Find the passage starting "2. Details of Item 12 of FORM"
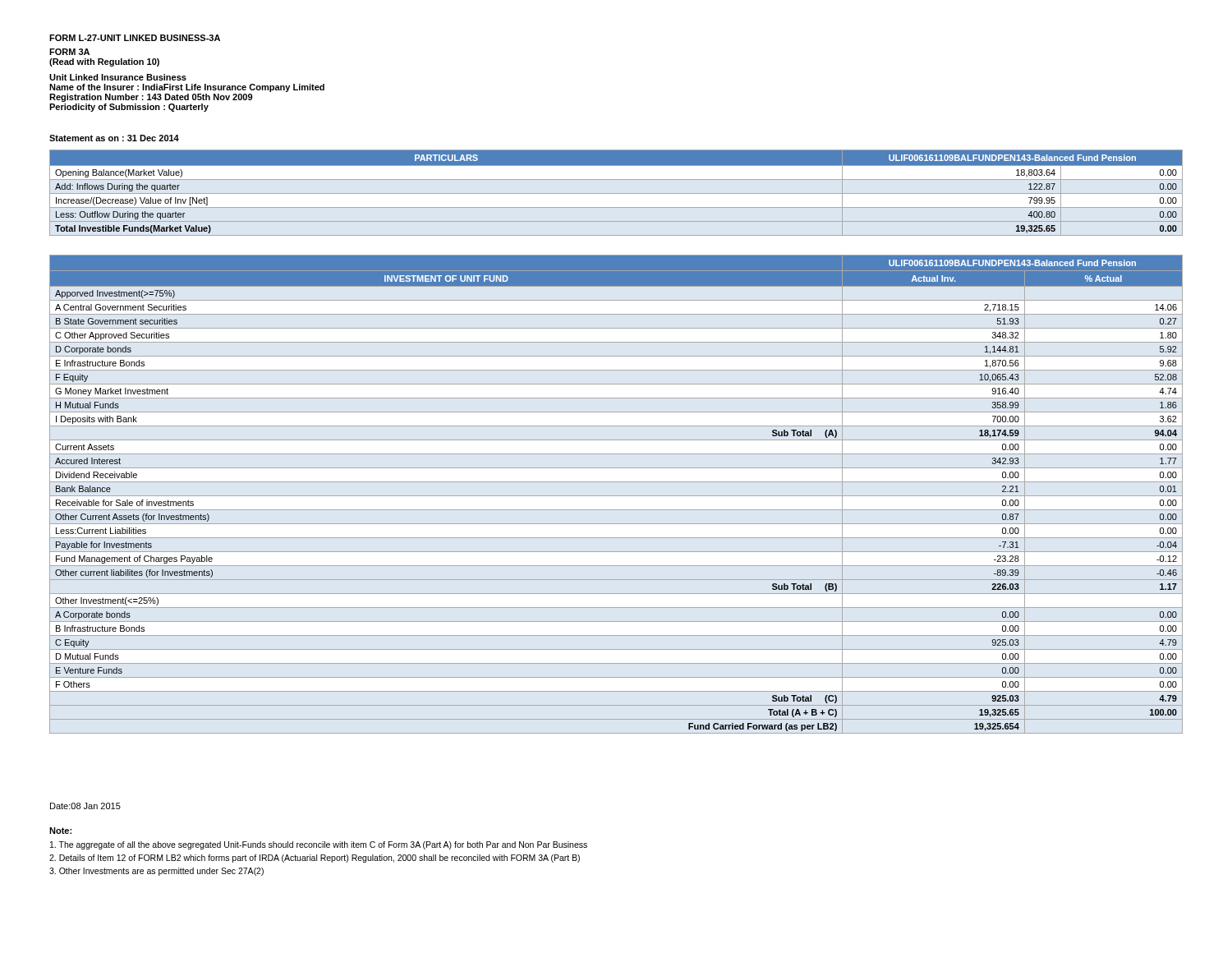 coord(315,859)
